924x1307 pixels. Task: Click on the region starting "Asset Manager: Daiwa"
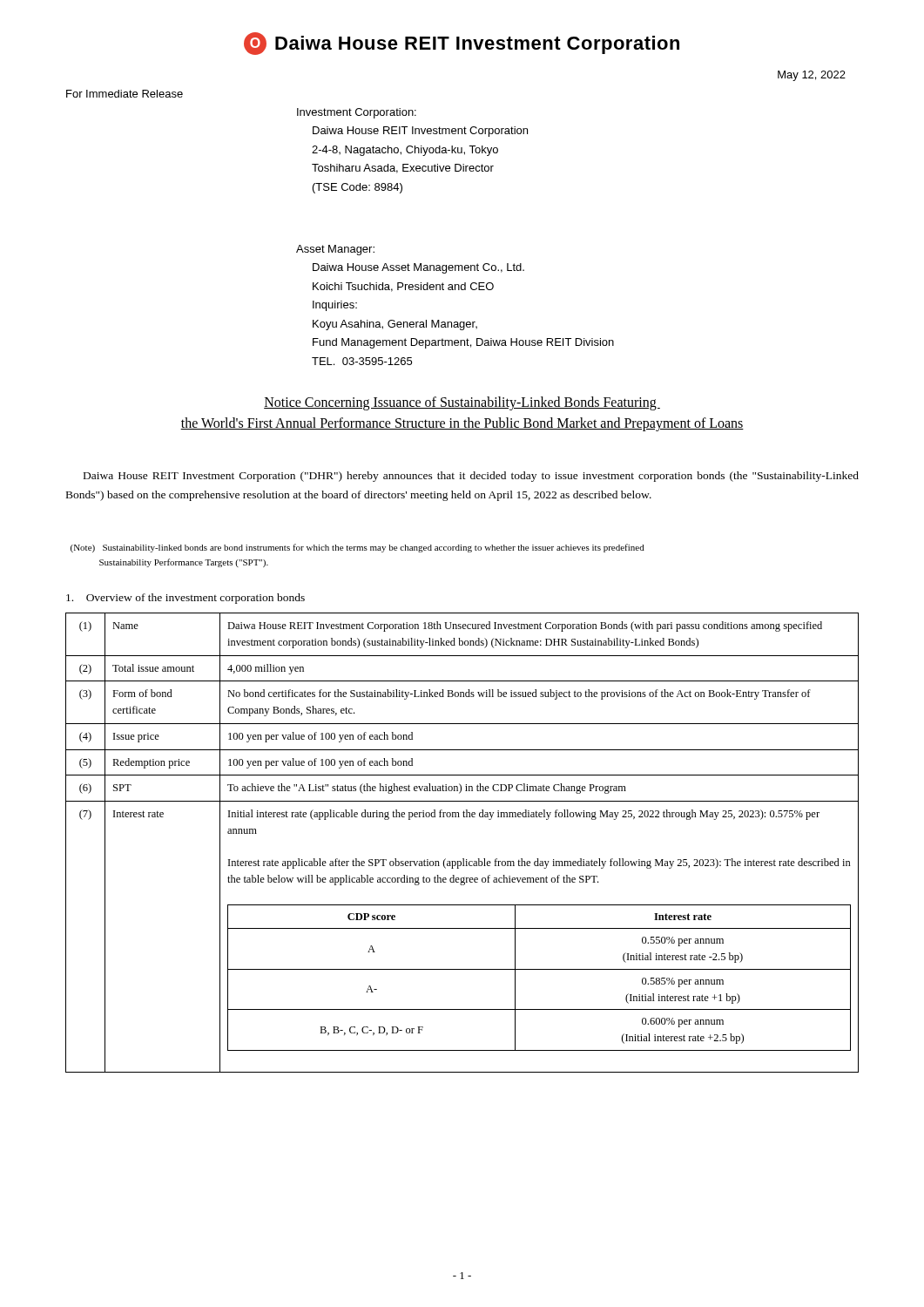pos(335,250)
